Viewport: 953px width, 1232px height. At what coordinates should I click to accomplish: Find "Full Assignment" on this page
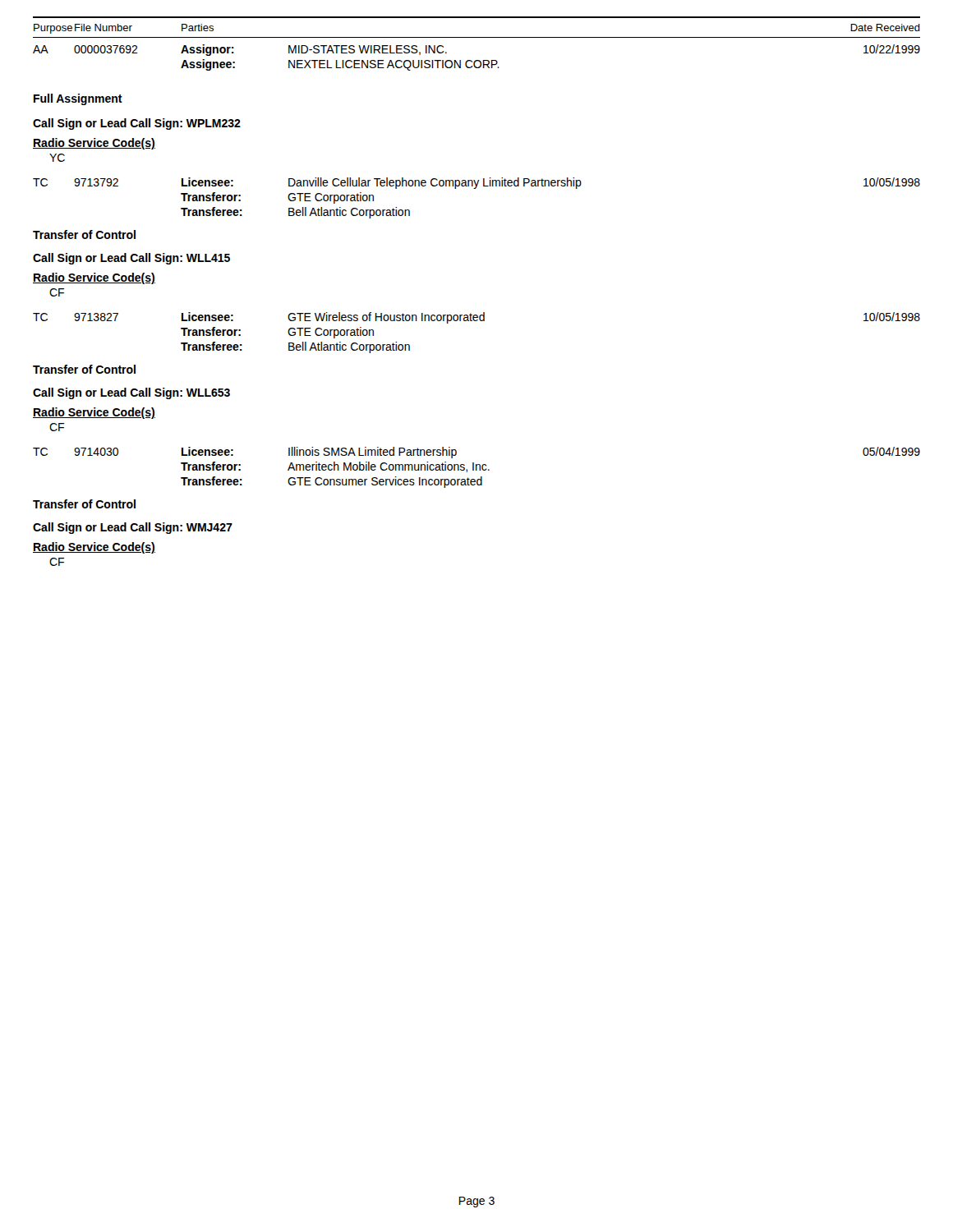[x=77, y=99]
